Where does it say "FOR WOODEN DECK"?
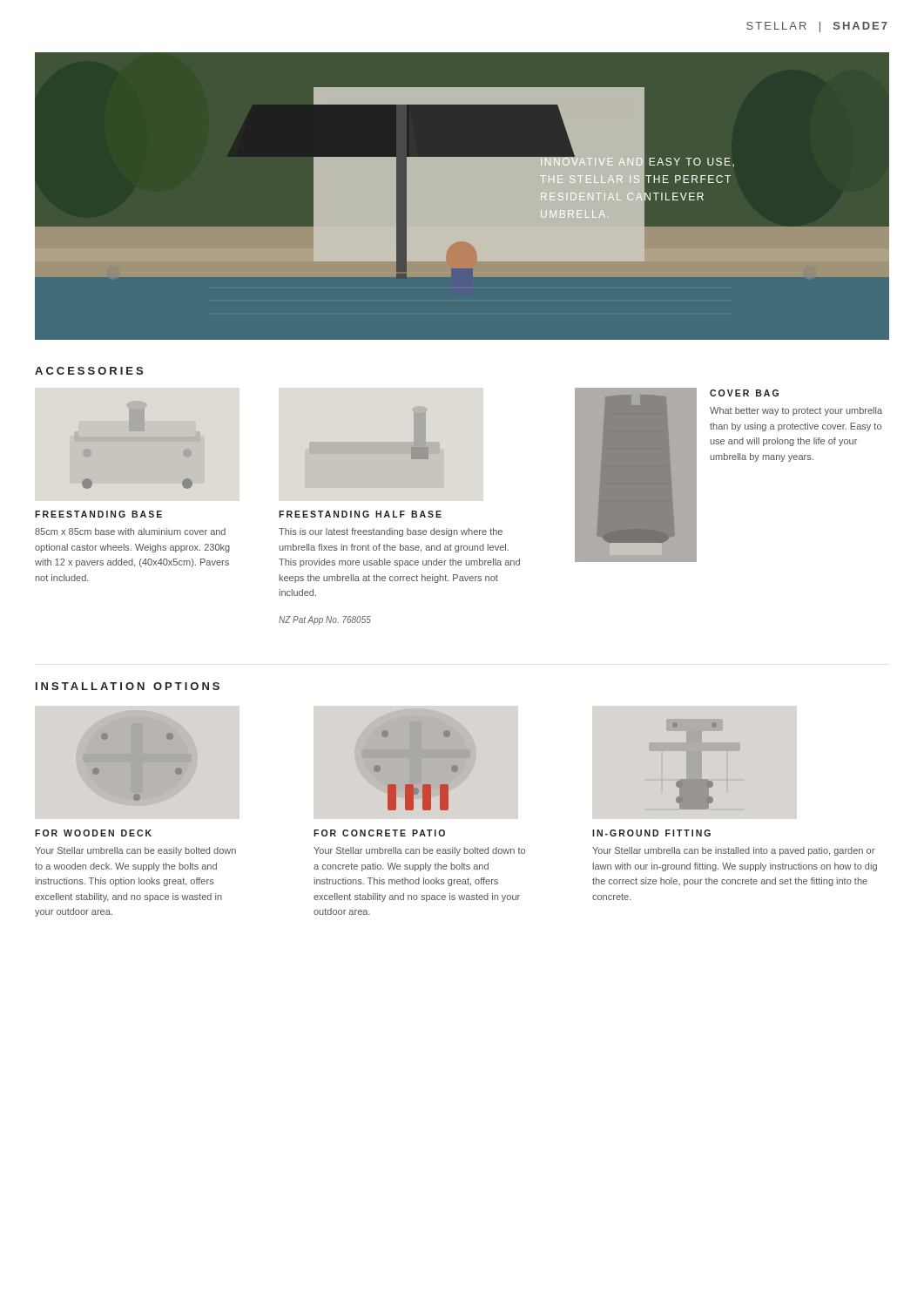 94,833
